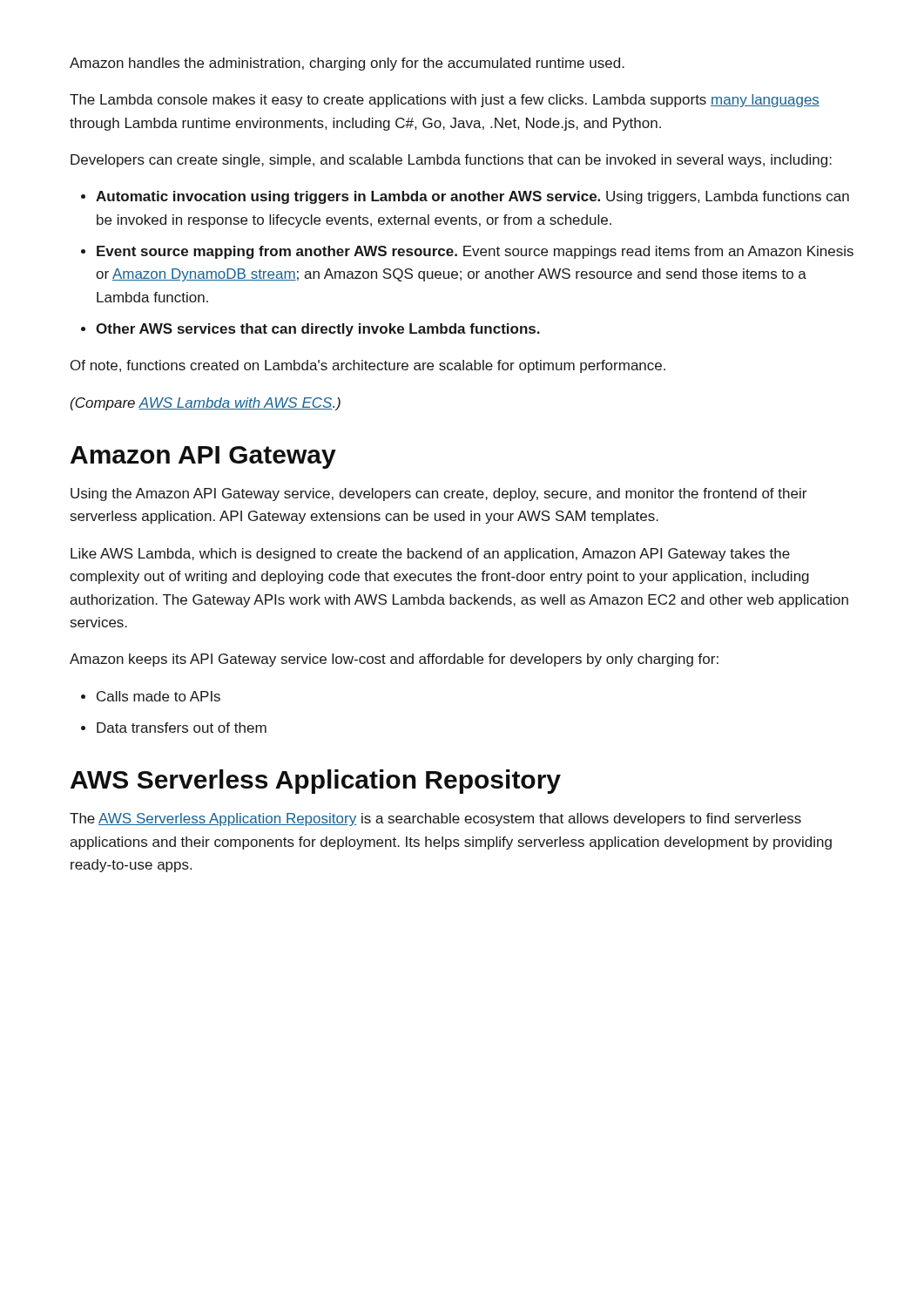Find the list item containing "Automatic invocation using triggers"
The image size is (924, 1307).
[473, 208]
